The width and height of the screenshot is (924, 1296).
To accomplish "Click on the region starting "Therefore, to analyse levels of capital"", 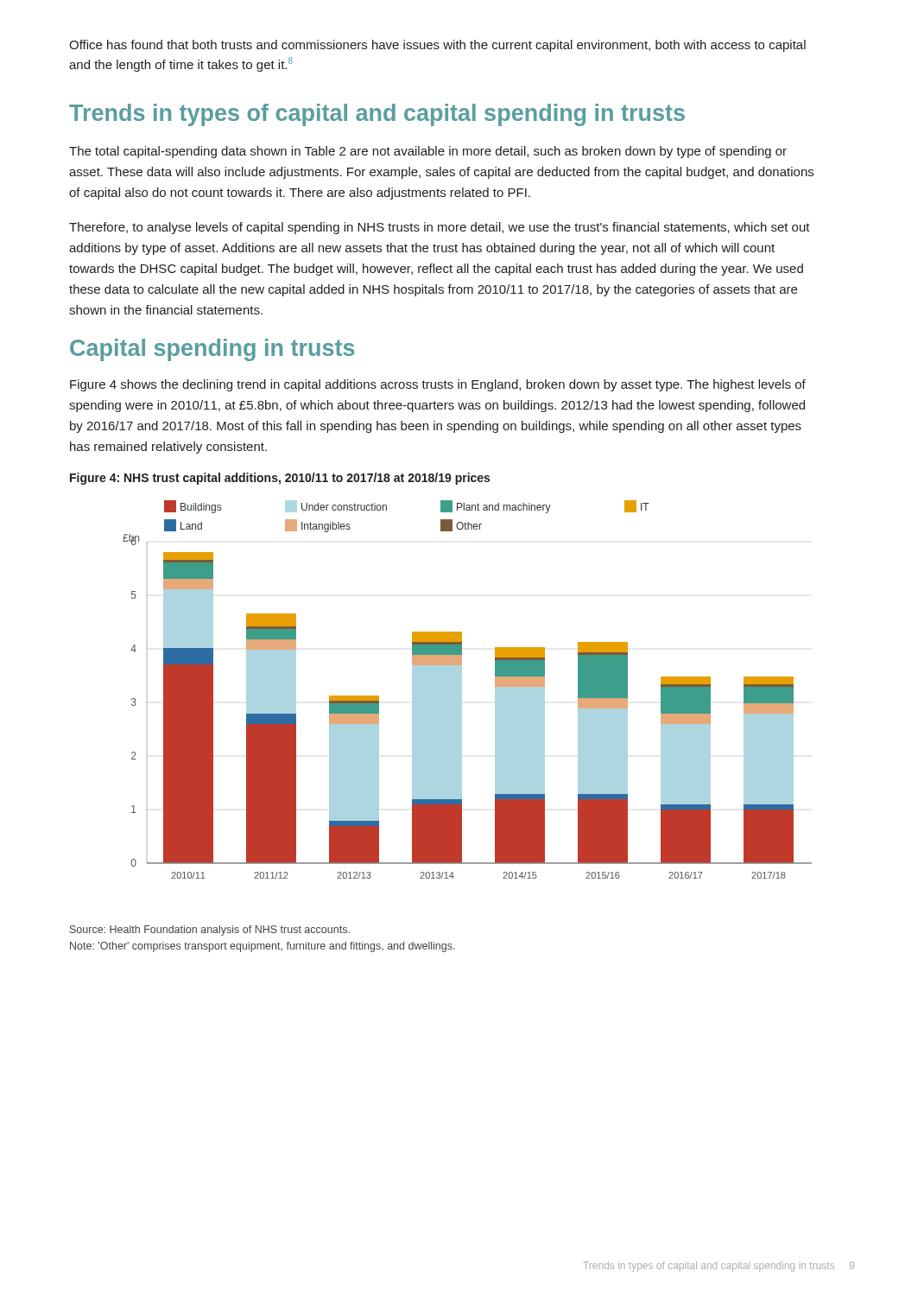I will click(439, 268).
